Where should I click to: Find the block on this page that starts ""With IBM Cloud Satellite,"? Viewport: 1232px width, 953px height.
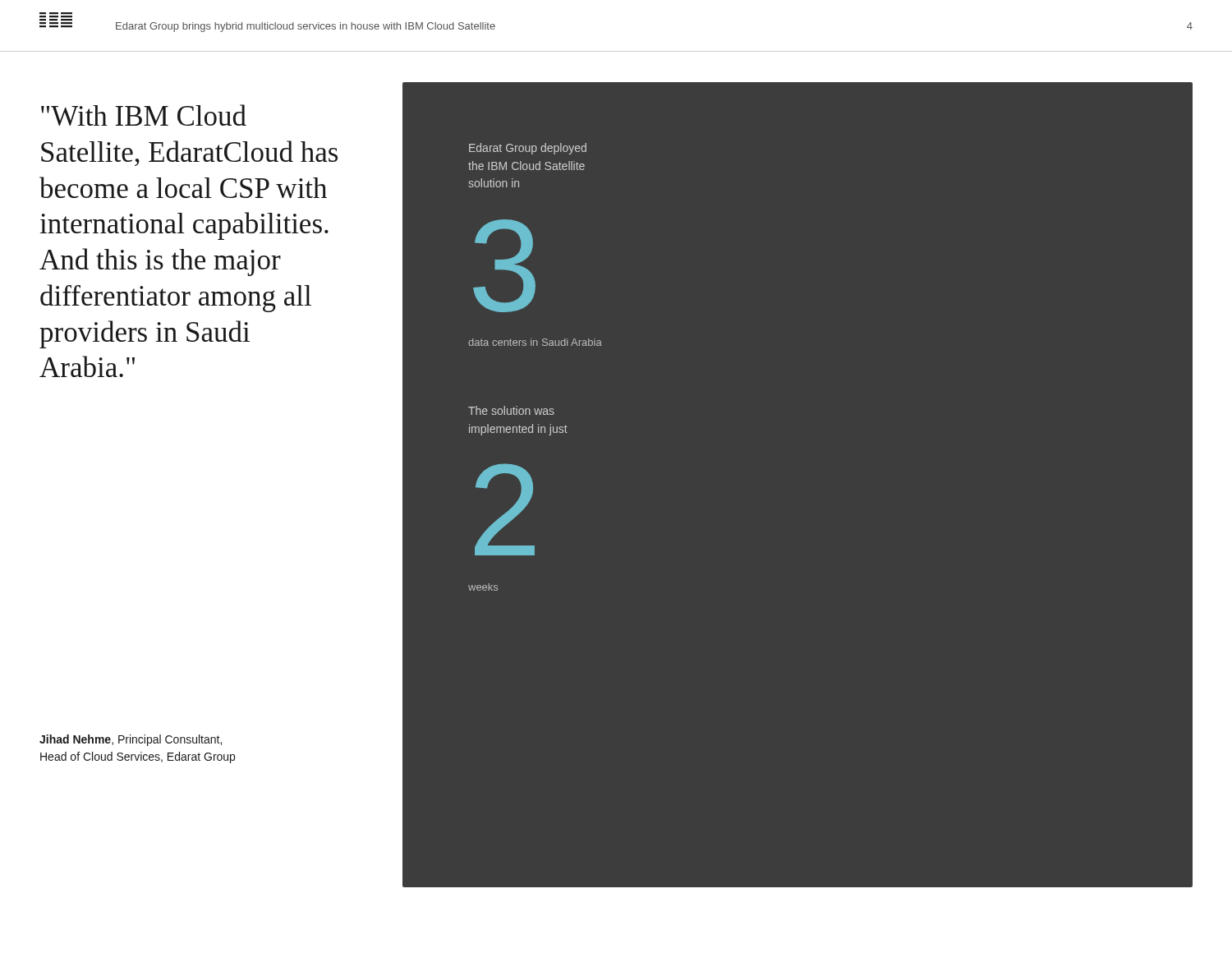coord(195,242)
